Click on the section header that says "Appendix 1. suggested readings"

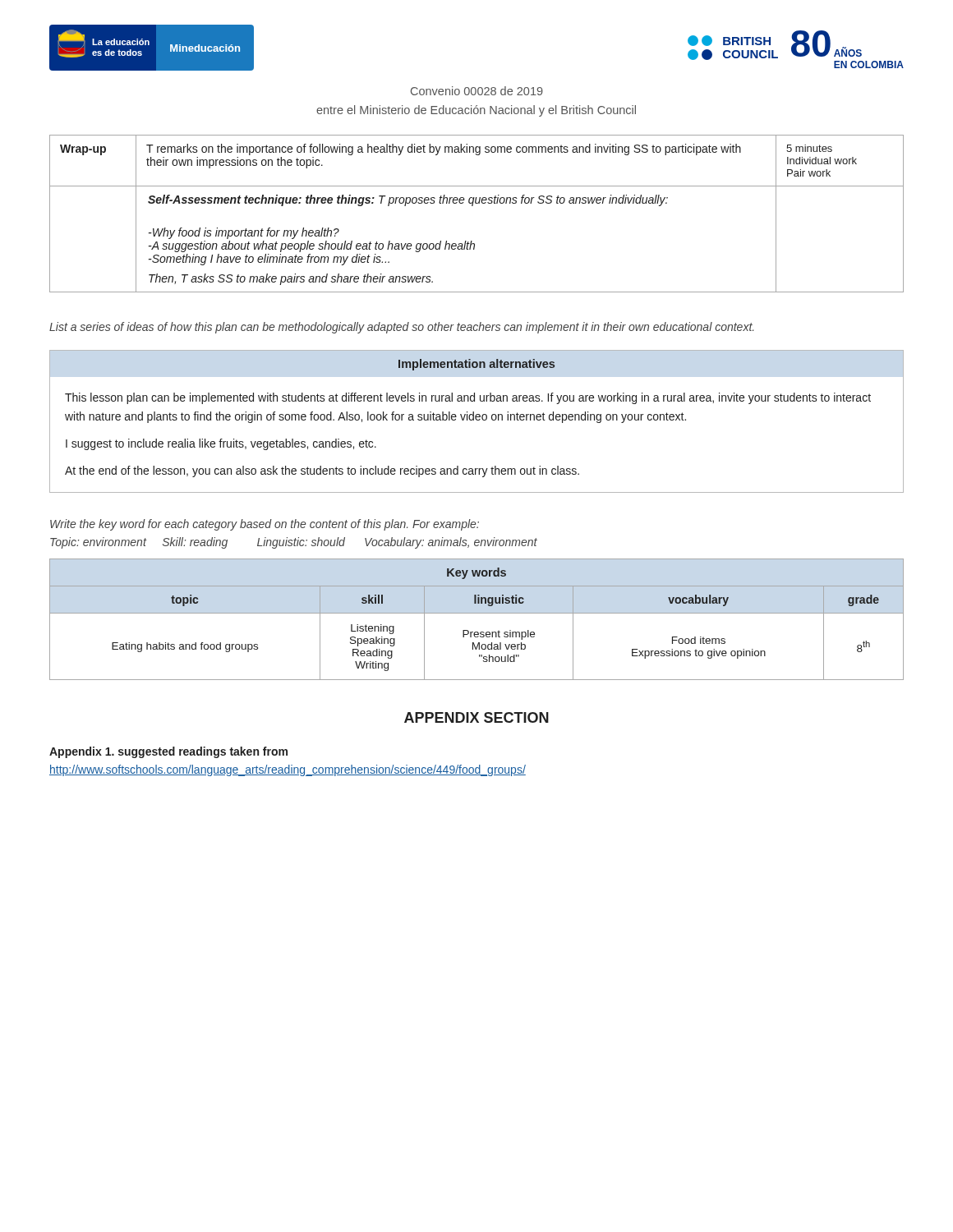click(x=169, y=751)
